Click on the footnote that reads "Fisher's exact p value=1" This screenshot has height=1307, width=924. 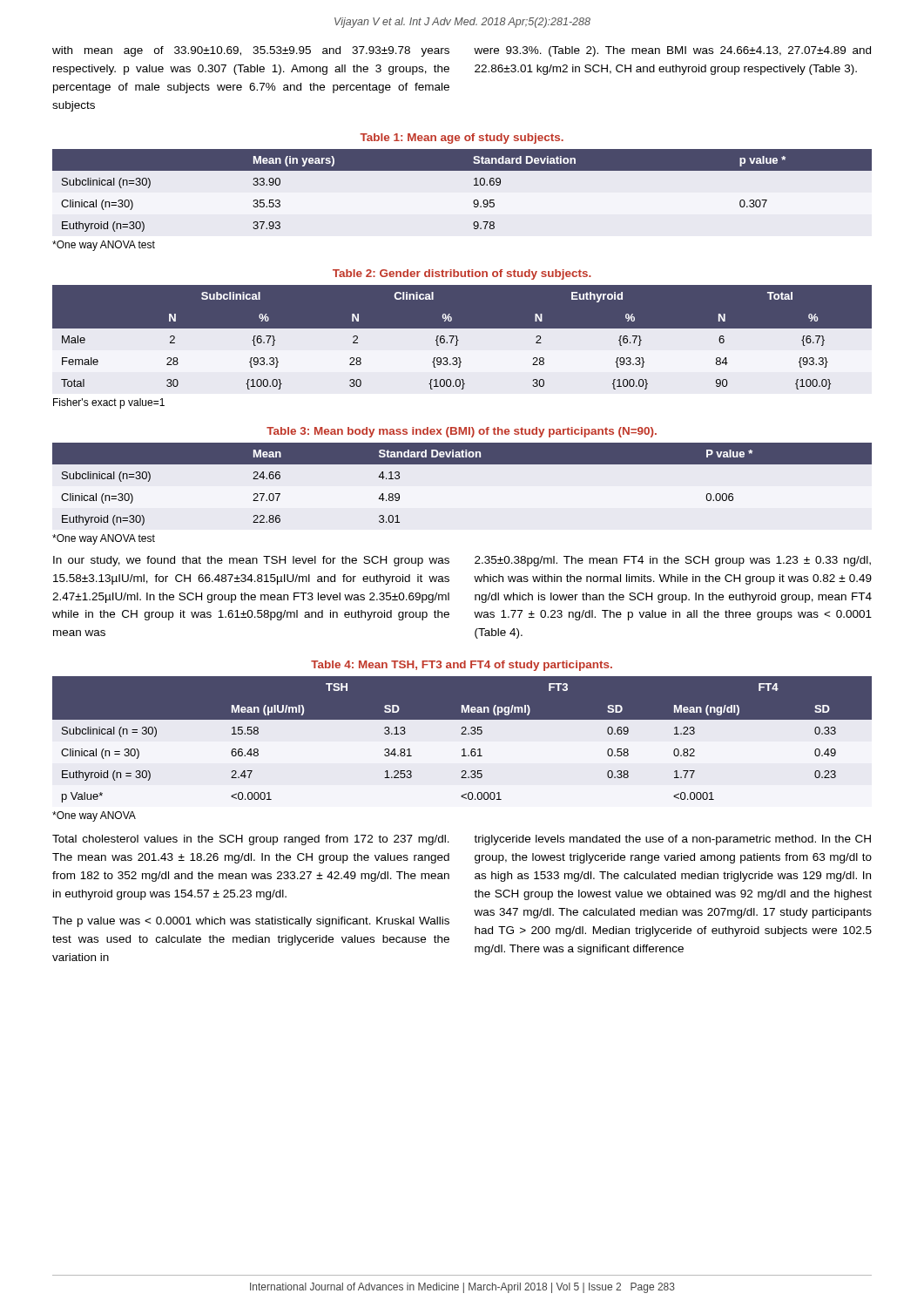click(x=109, y=402)
